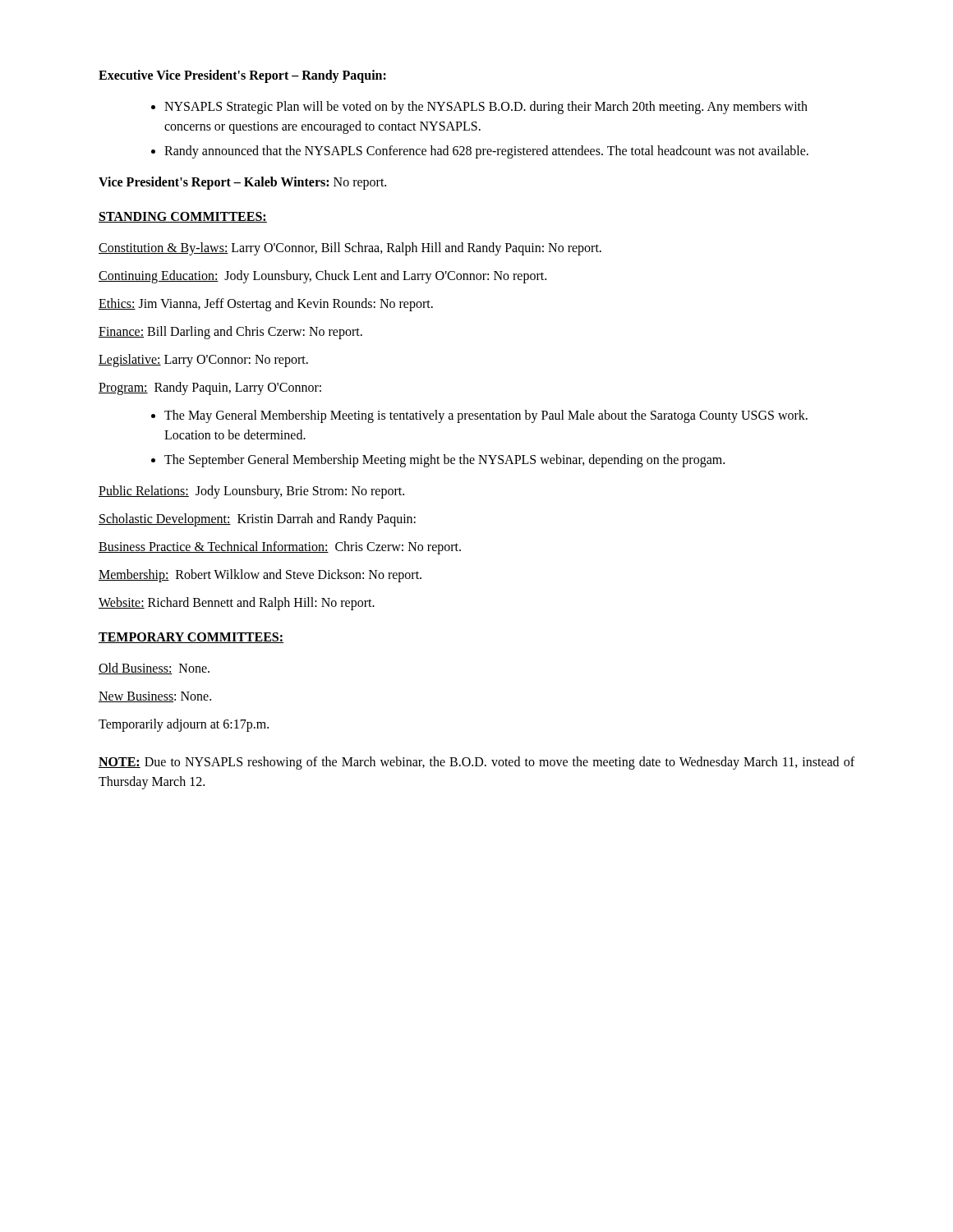
Task: Find the region starting "Finance: Bill Darling and Chris Czerw: No report."
Action: 231,331
